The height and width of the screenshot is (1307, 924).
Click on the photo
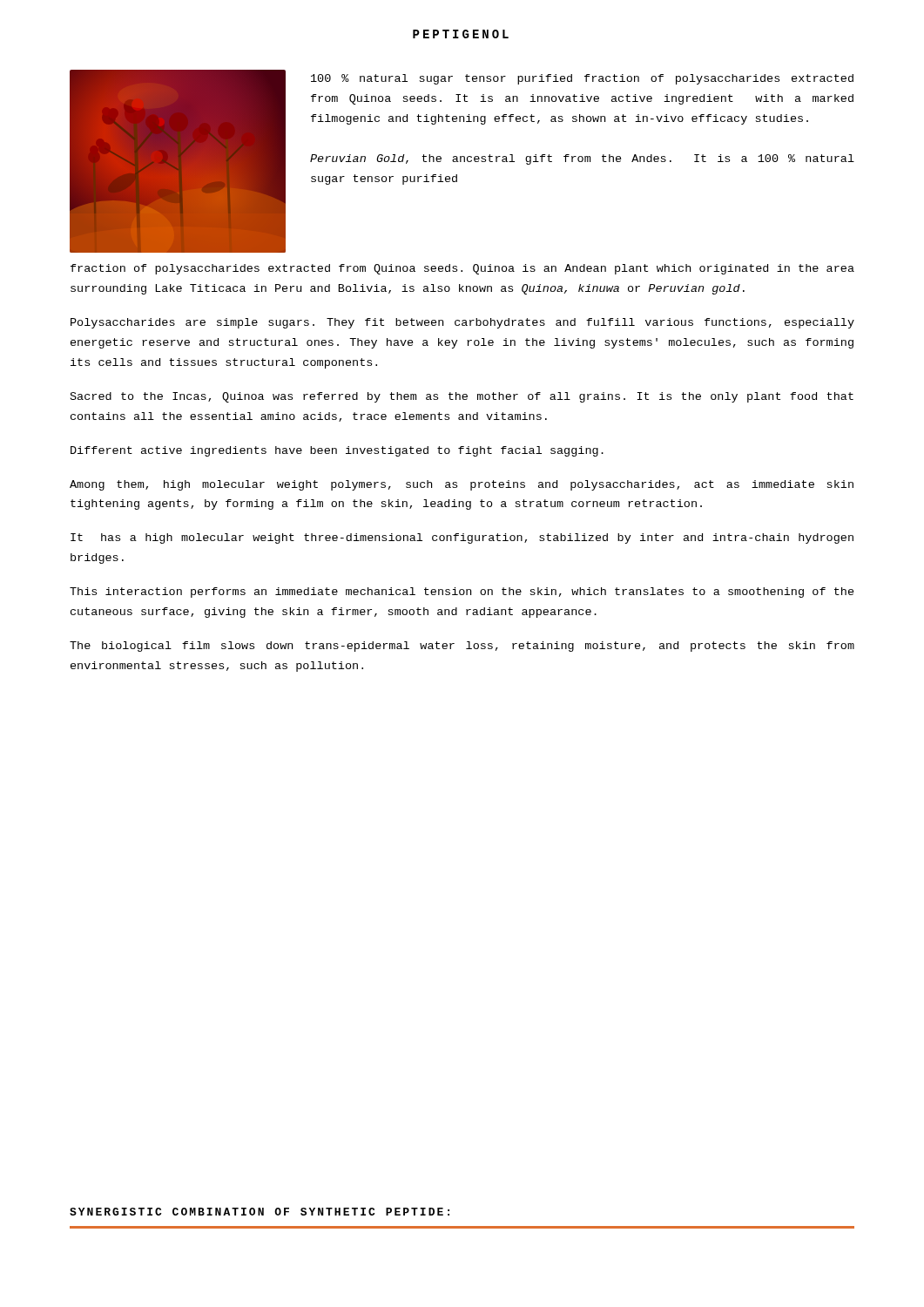coord(178,161)
